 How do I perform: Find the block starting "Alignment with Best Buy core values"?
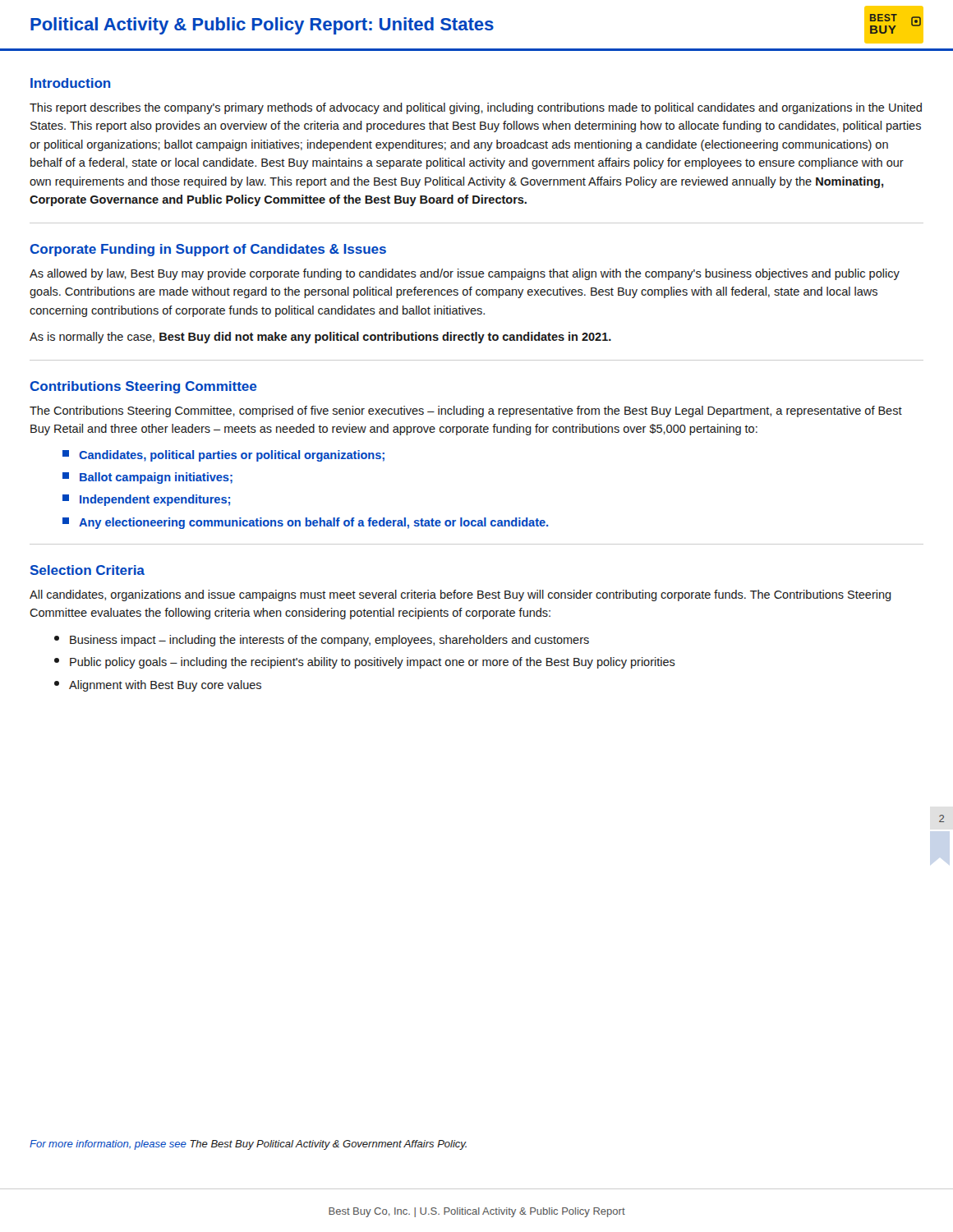[x=158, y=685]
